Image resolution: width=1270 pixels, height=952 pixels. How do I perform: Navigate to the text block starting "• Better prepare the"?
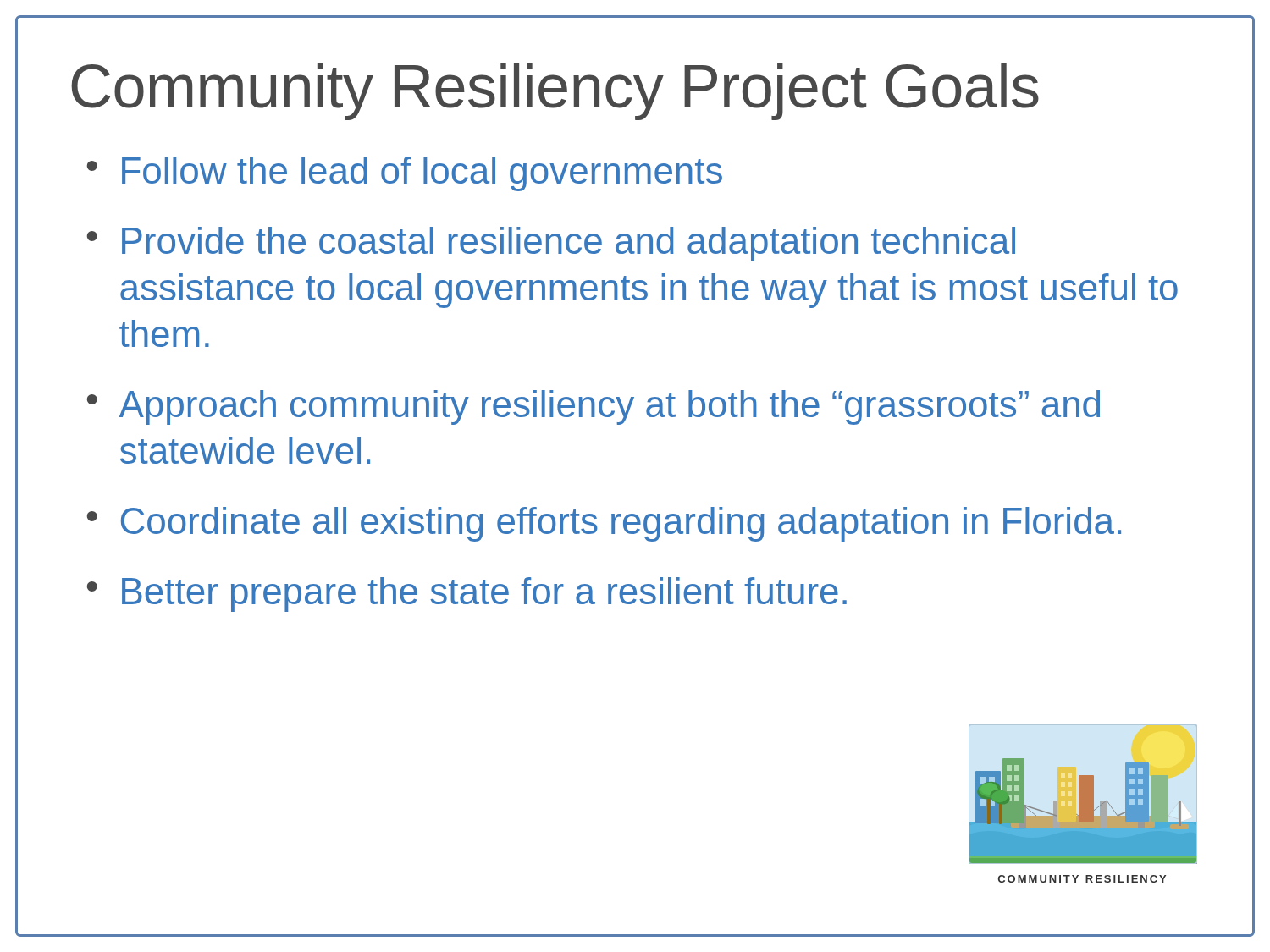tap(468, 591)
